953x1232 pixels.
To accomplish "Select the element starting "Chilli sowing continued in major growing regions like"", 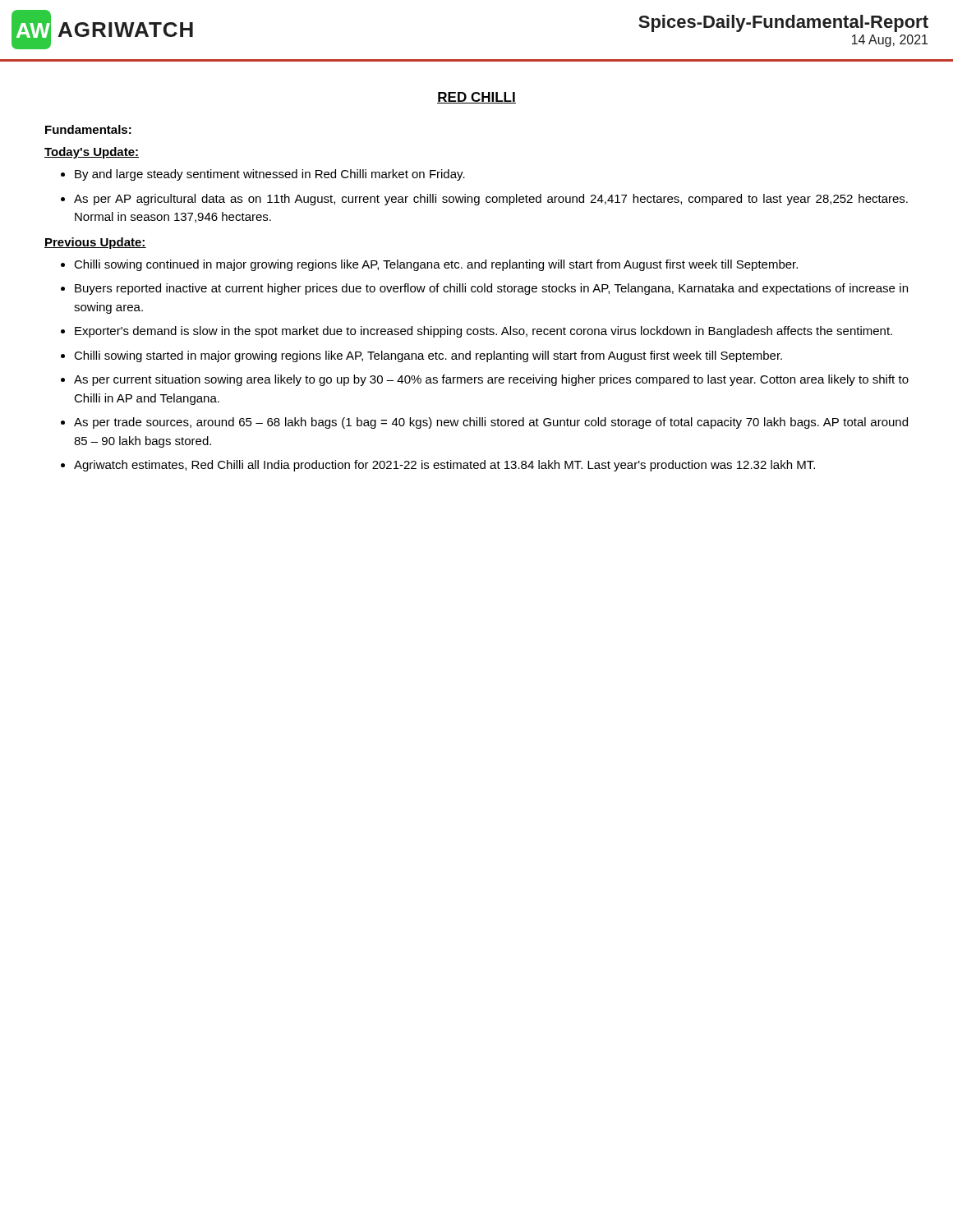I will click(x=436, y=264).
